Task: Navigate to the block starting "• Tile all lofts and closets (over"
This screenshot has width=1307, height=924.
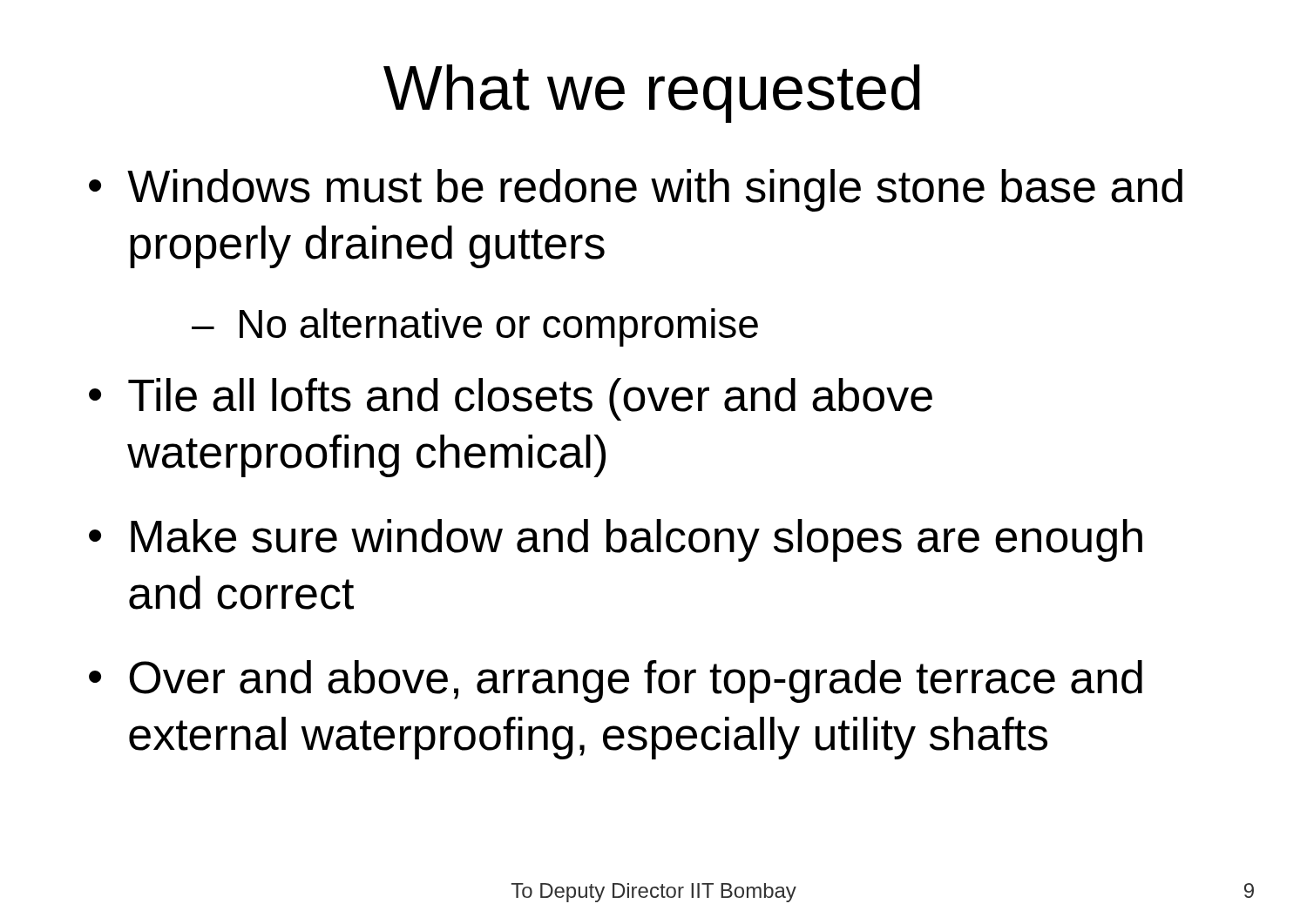Action: point(654,424)
